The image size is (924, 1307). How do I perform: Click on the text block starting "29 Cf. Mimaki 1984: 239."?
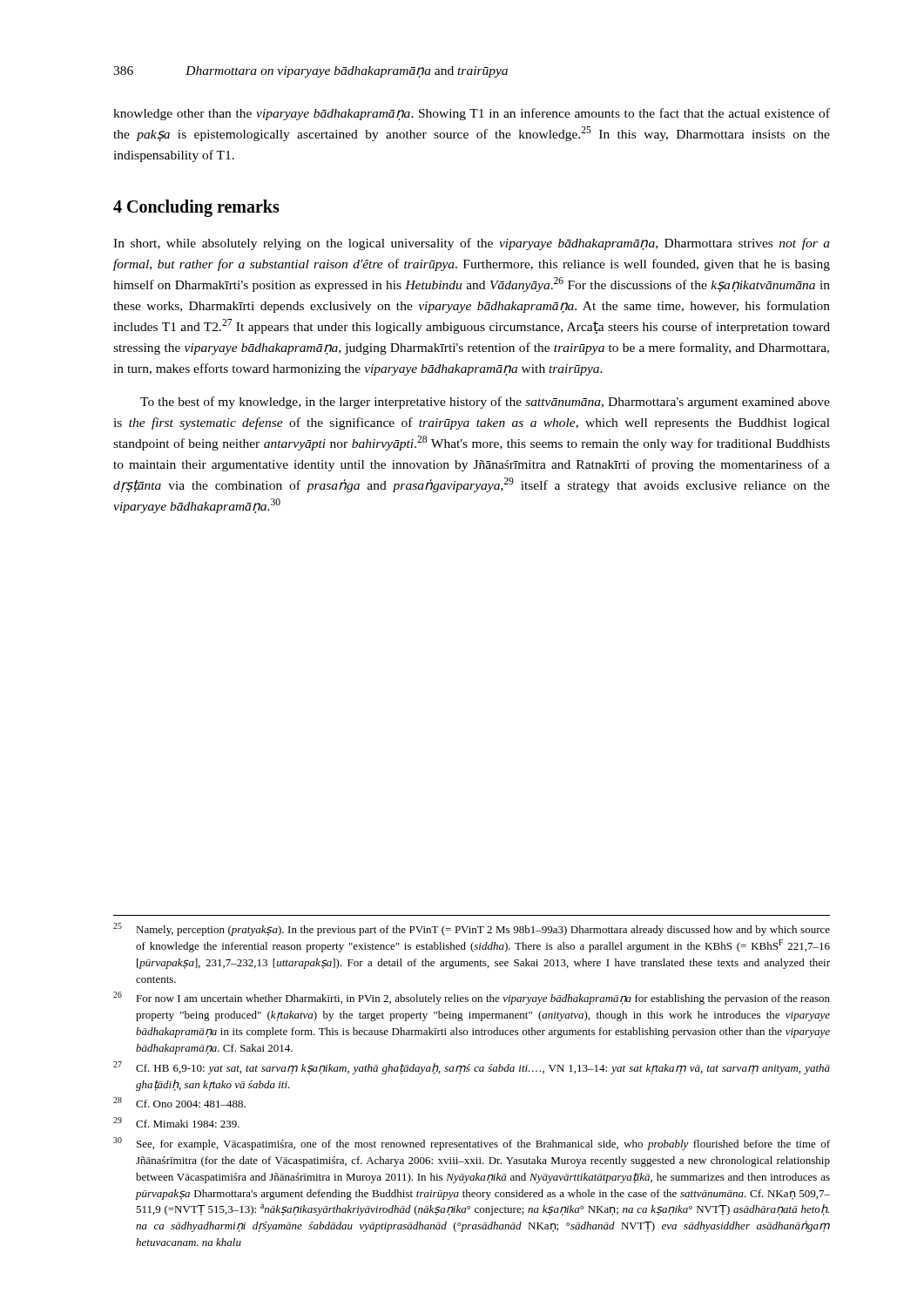176,1122
